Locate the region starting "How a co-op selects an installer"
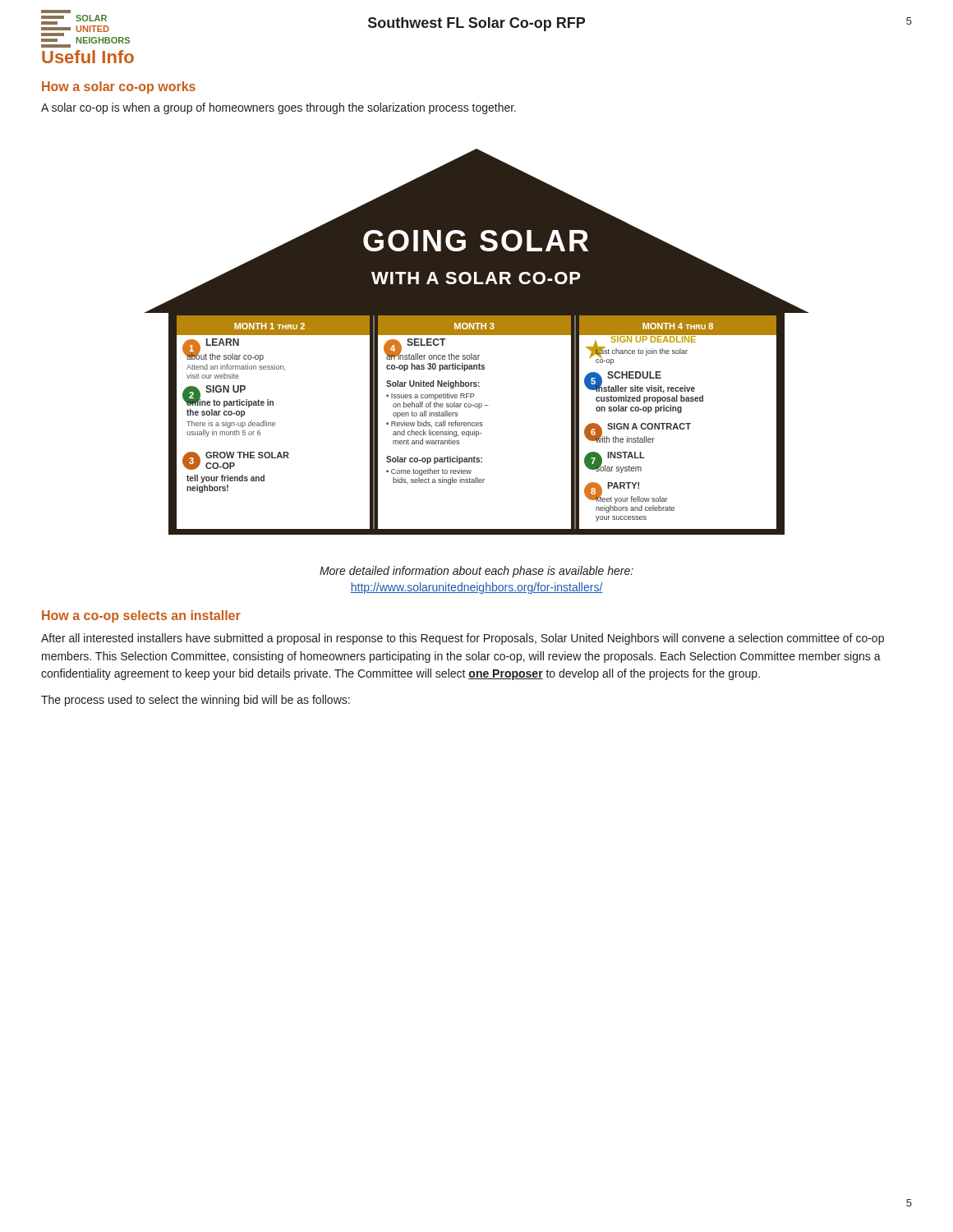The height and width of the screenshot is (1232, 953). (141, 616)
